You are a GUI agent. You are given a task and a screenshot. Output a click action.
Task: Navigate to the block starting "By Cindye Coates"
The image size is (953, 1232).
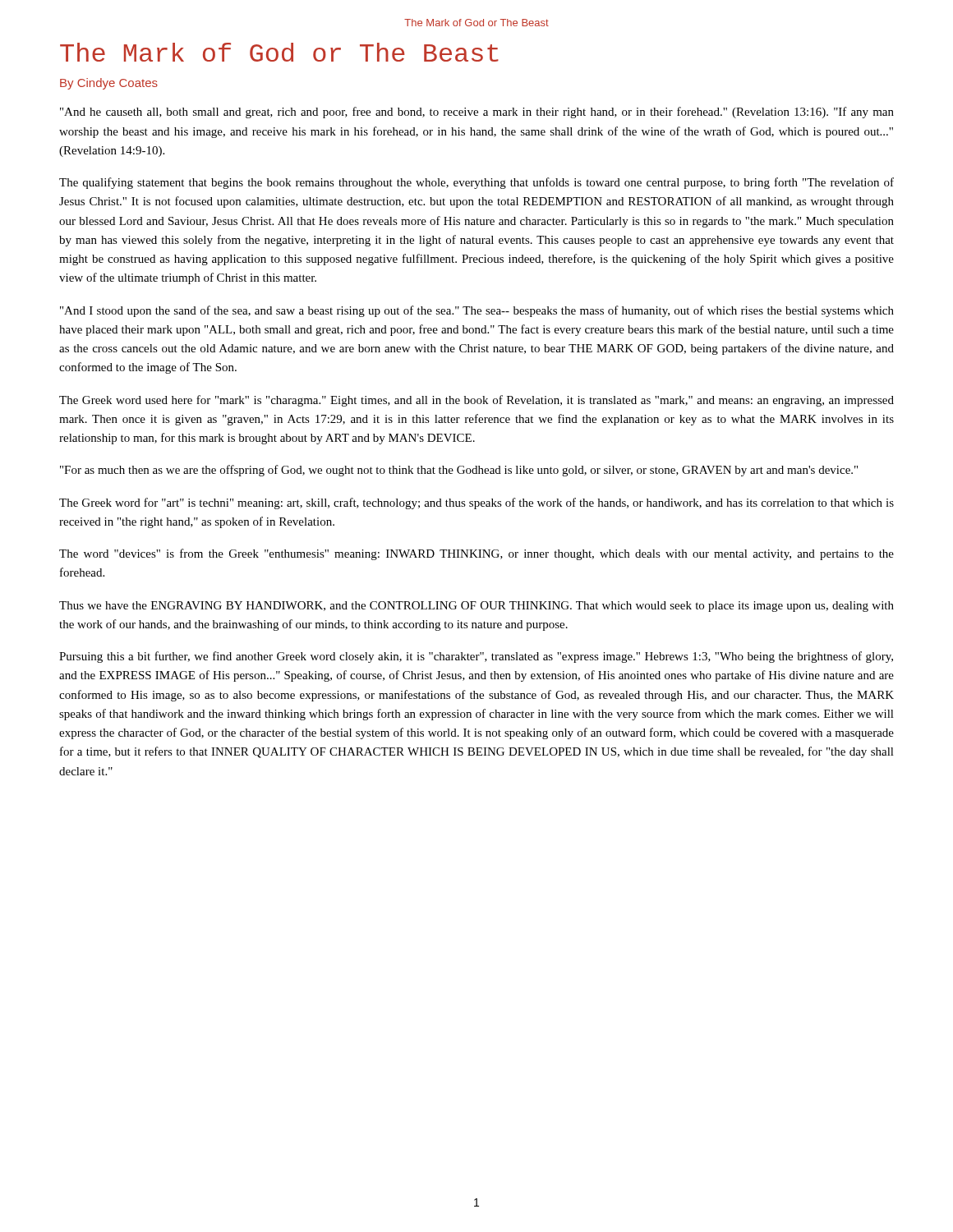point(108,83)
